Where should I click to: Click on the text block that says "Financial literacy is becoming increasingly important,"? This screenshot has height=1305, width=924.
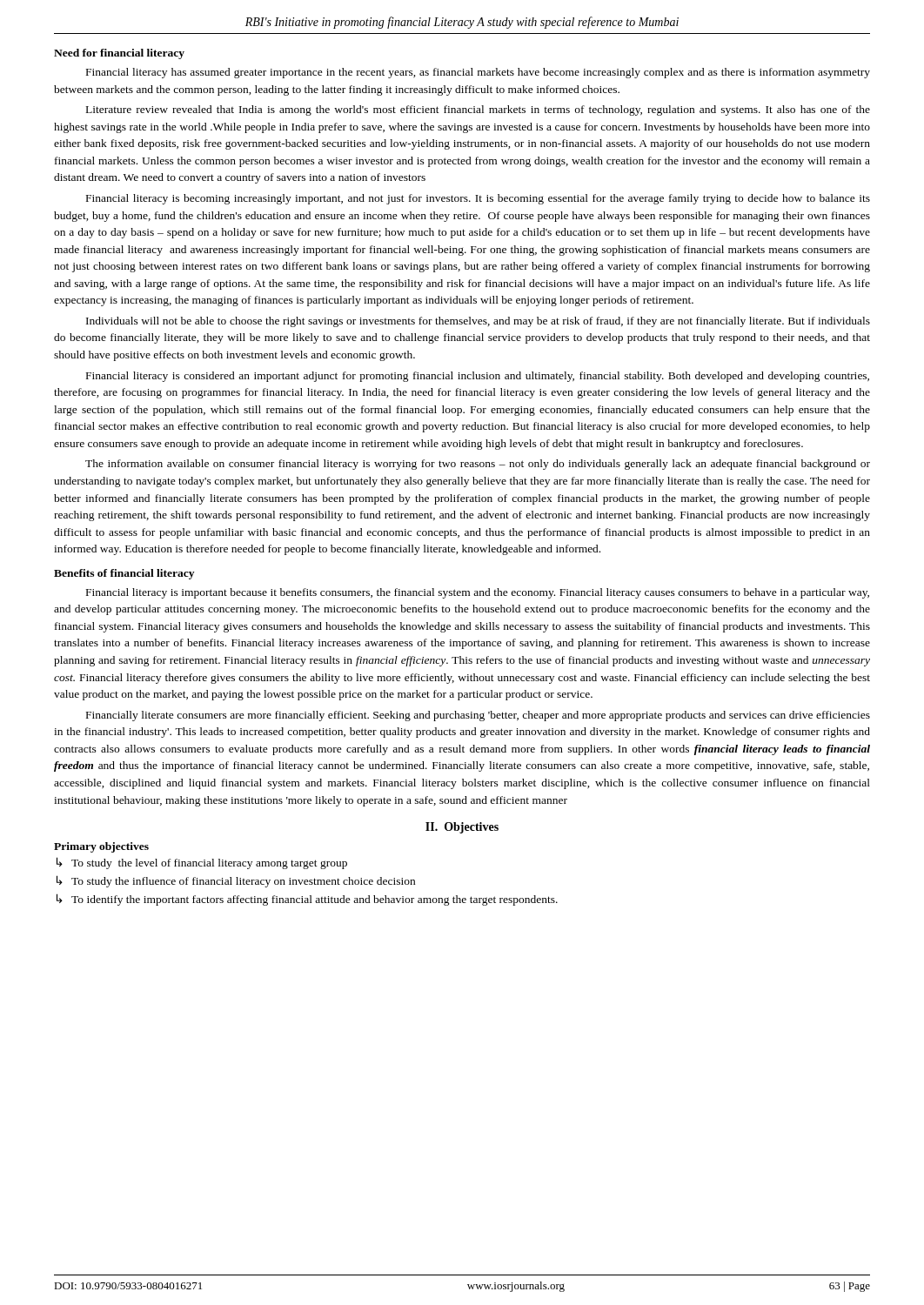click(462, 249)
